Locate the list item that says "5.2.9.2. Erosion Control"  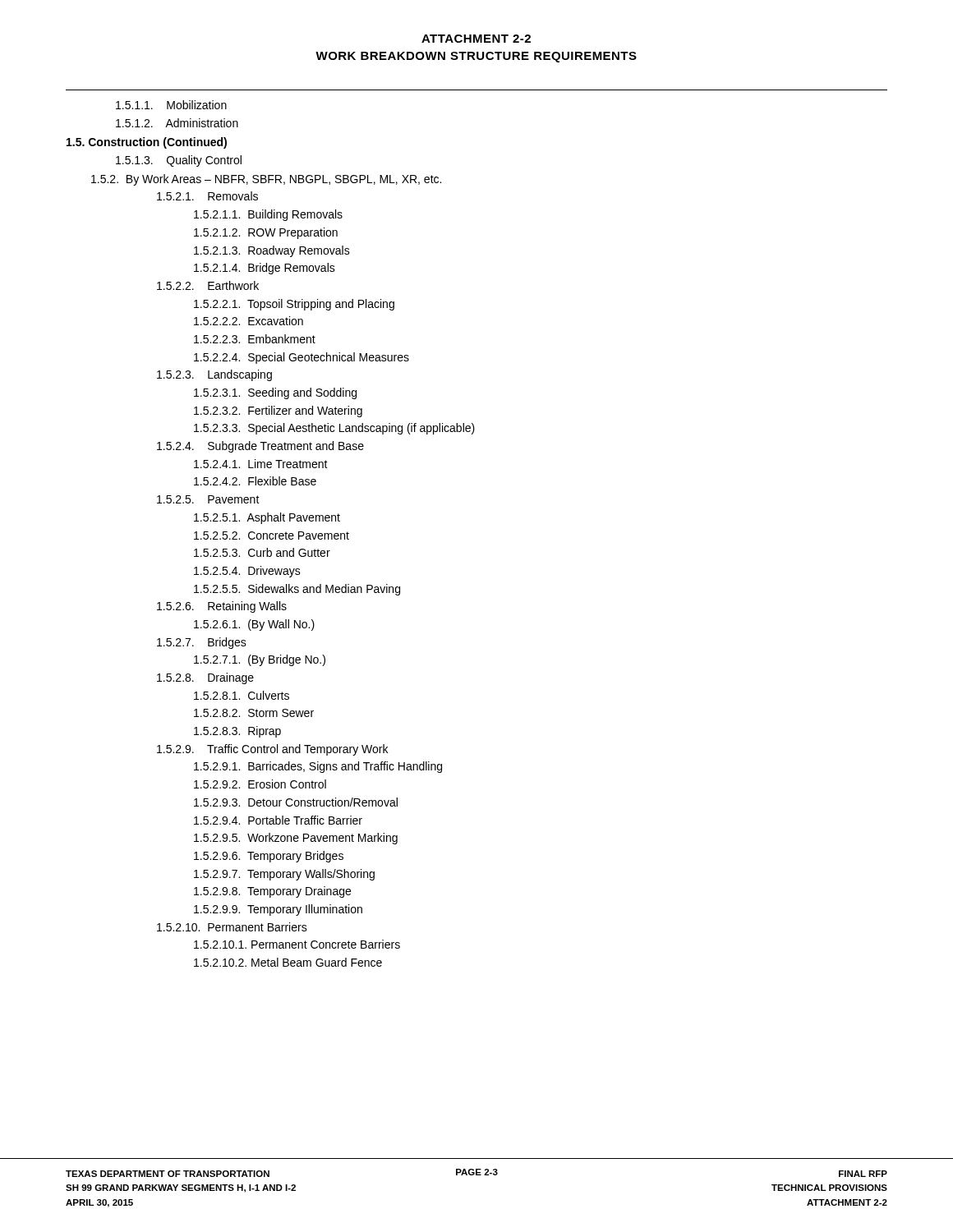260,784
